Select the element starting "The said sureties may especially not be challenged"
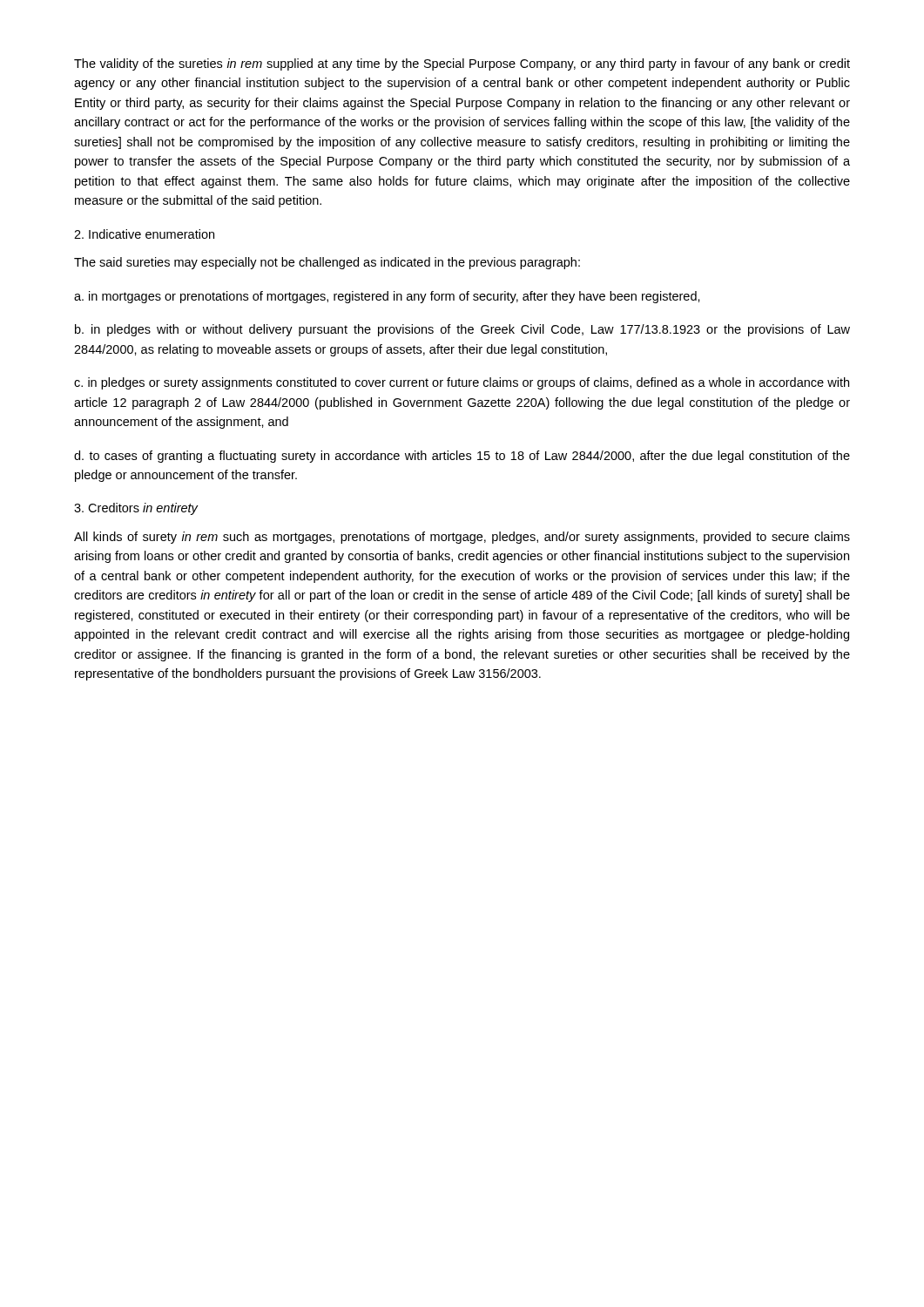This screenshot has width=924, height=1307. coord(327,262)
